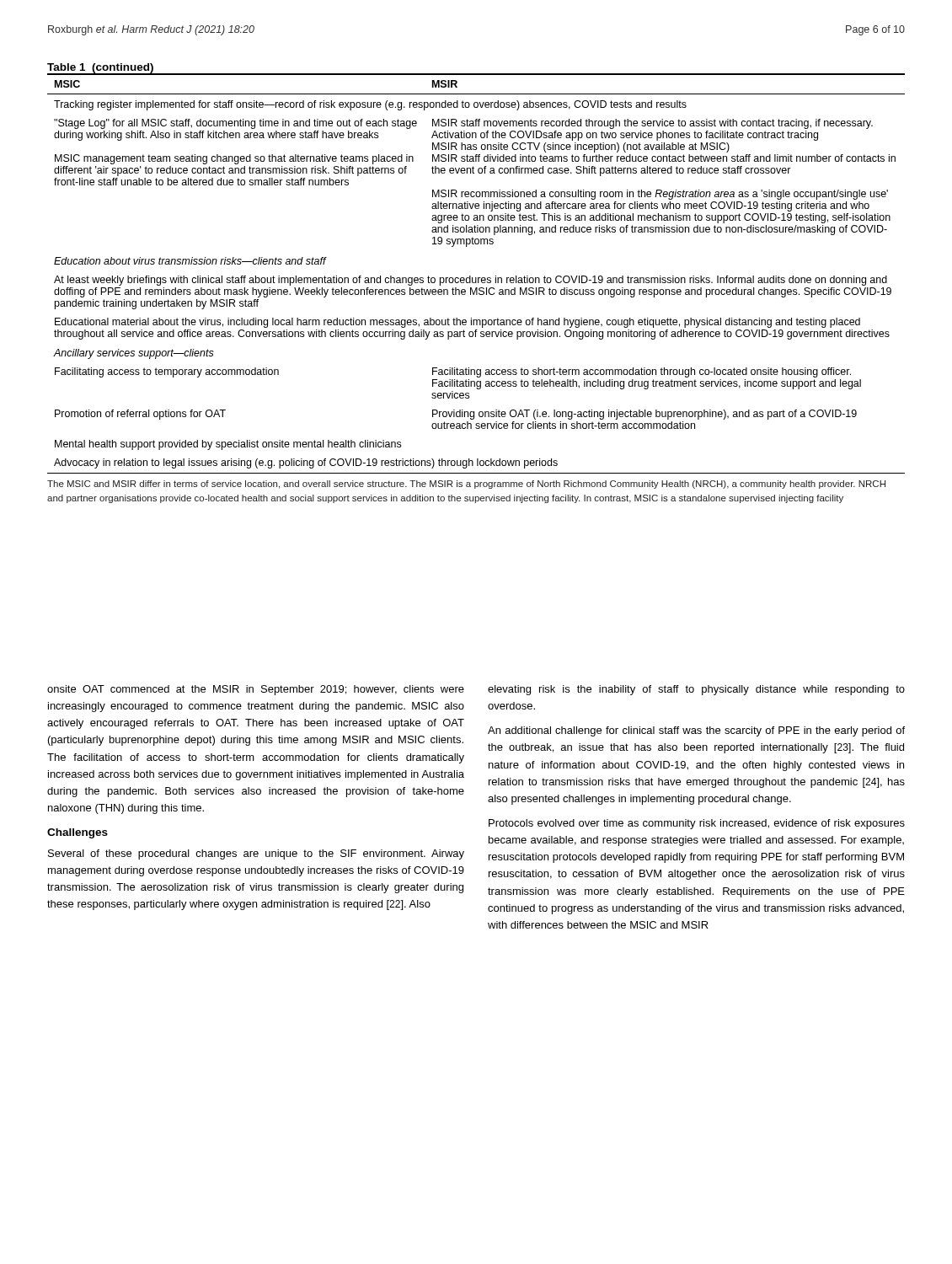Click on the table containing "Education about virus transmission risks—clients"

(x=476, y=290)
